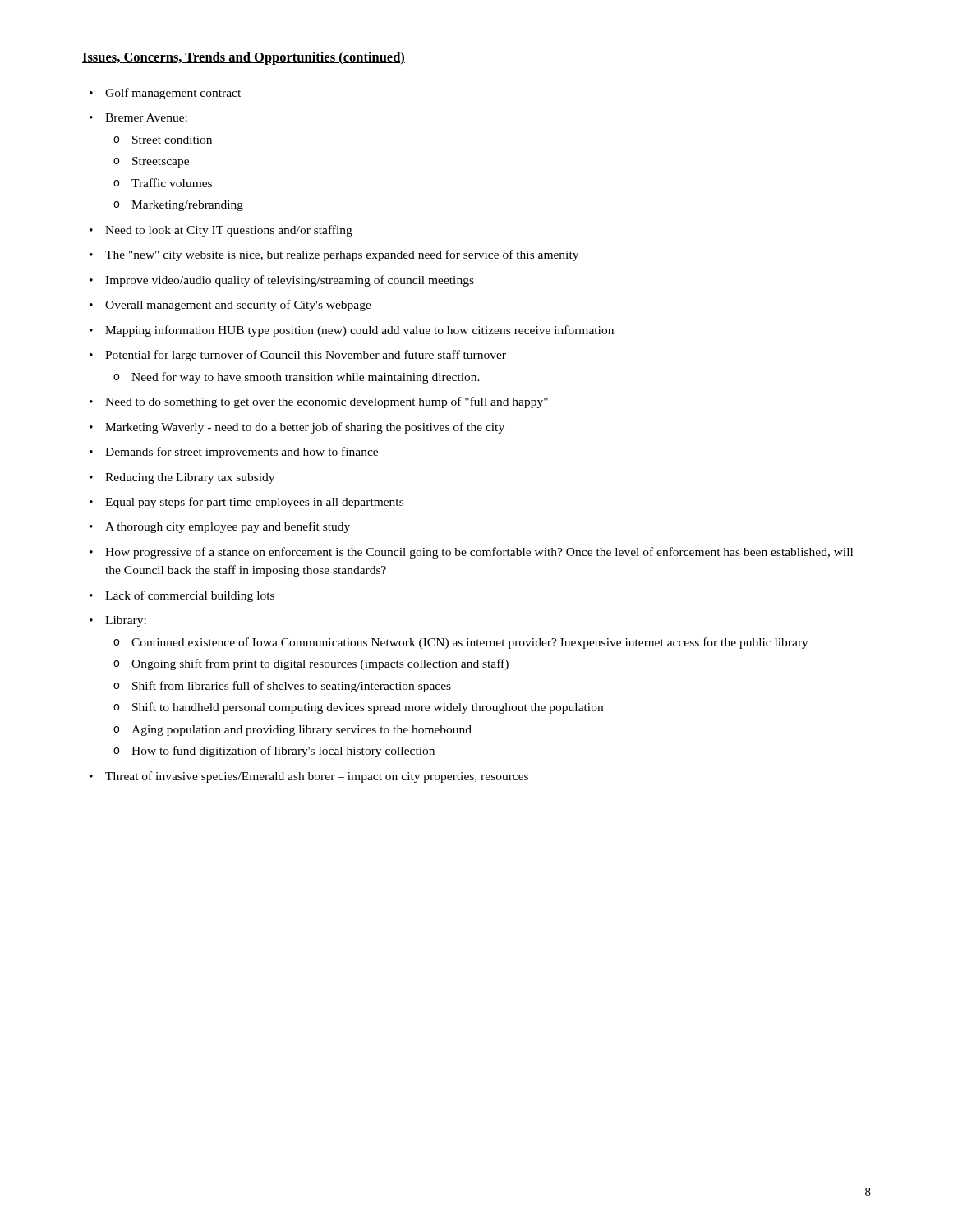953x1232 pixels.
Task: Find the text block starting "Improve video/audio quality of televising/streaming of"
Action: pos(290,279)
